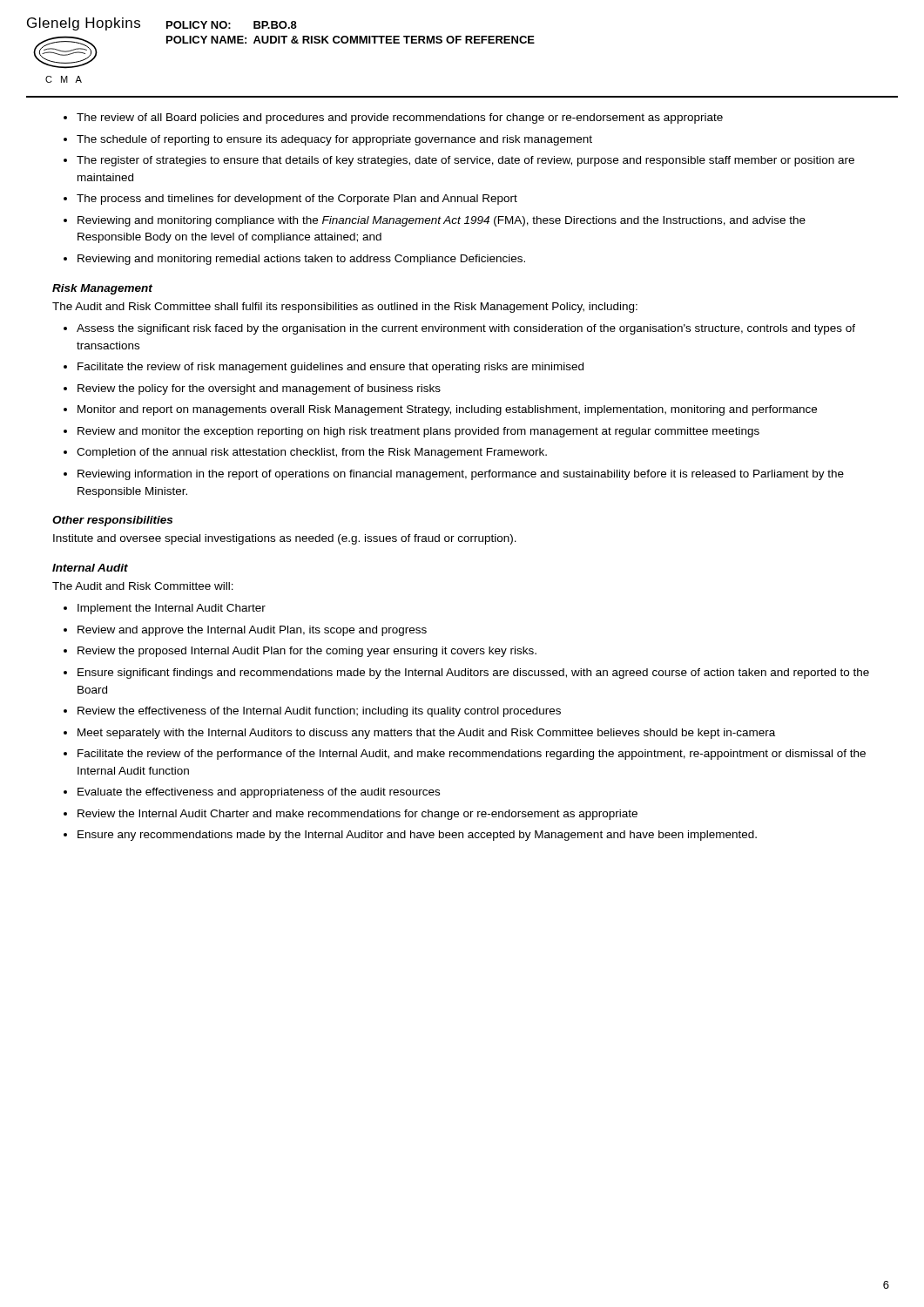Navigate to the block starting "Institute and oversee special investigations as needed (e.g."

pos(285,538)
